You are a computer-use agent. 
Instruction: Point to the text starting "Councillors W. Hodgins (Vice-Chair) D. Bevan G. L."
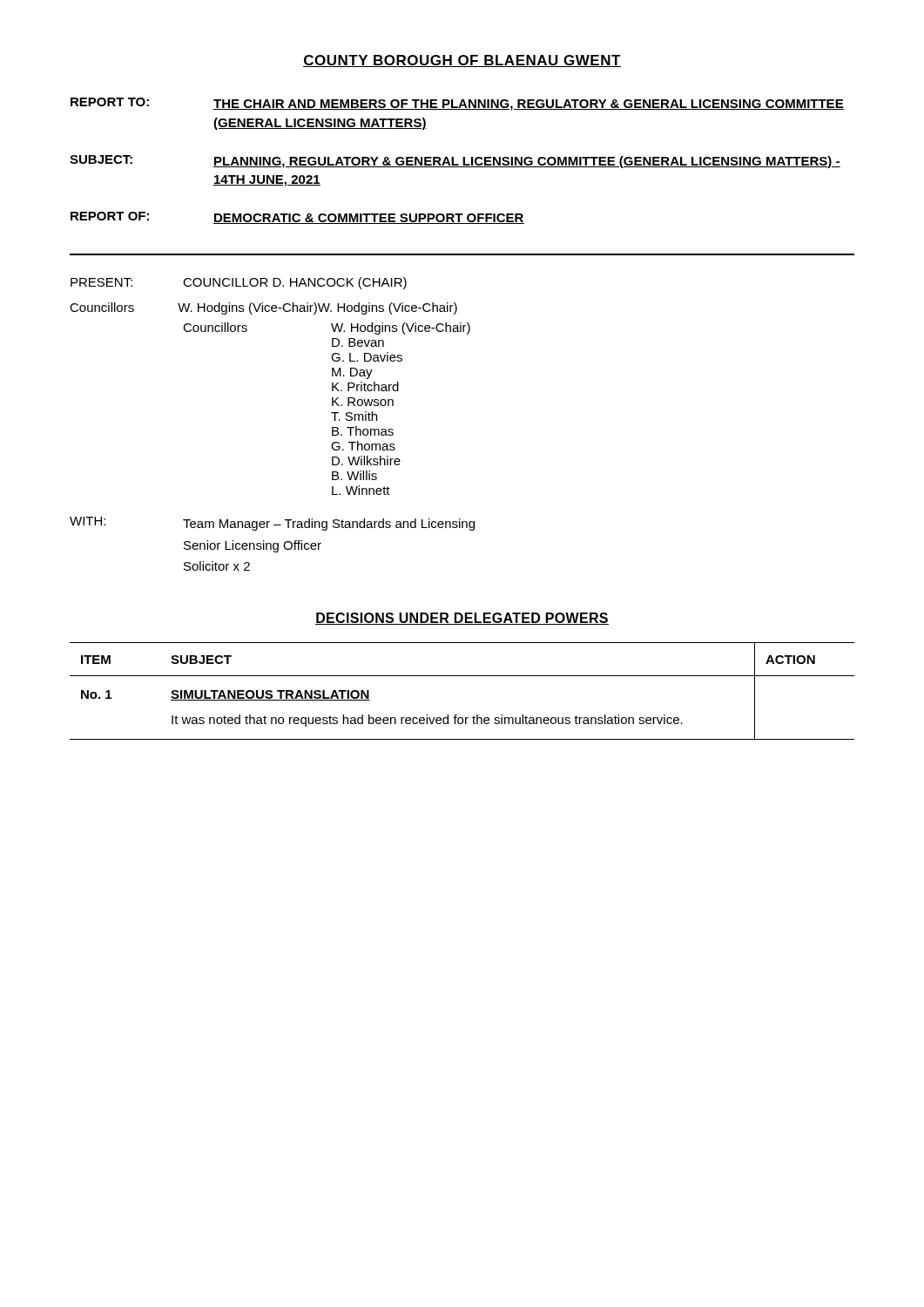pyautogui.click(x=216, y=328)
